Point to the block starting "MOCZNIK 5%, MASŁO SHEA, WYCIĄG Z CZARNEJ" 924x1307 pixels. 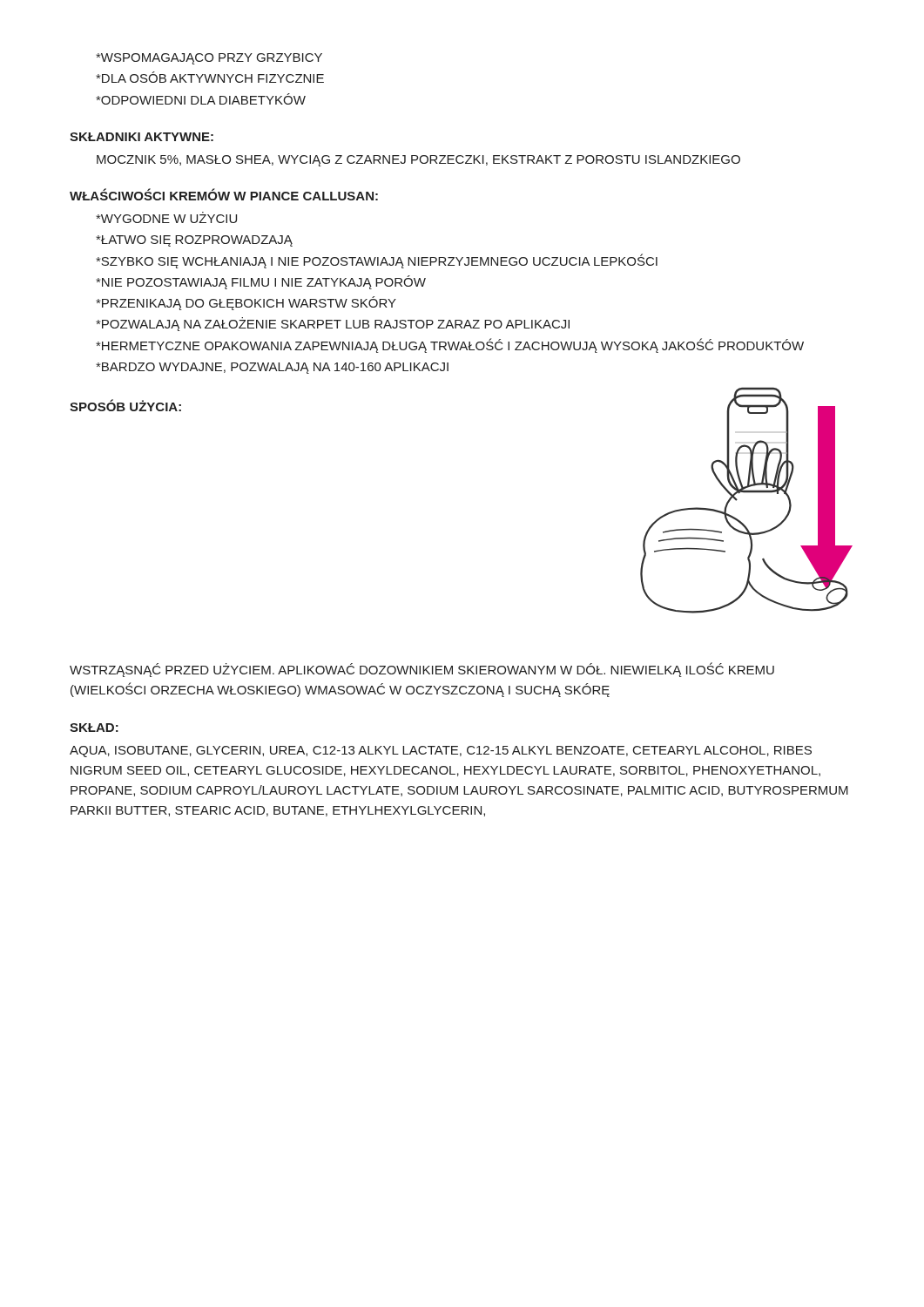[418, 159]
